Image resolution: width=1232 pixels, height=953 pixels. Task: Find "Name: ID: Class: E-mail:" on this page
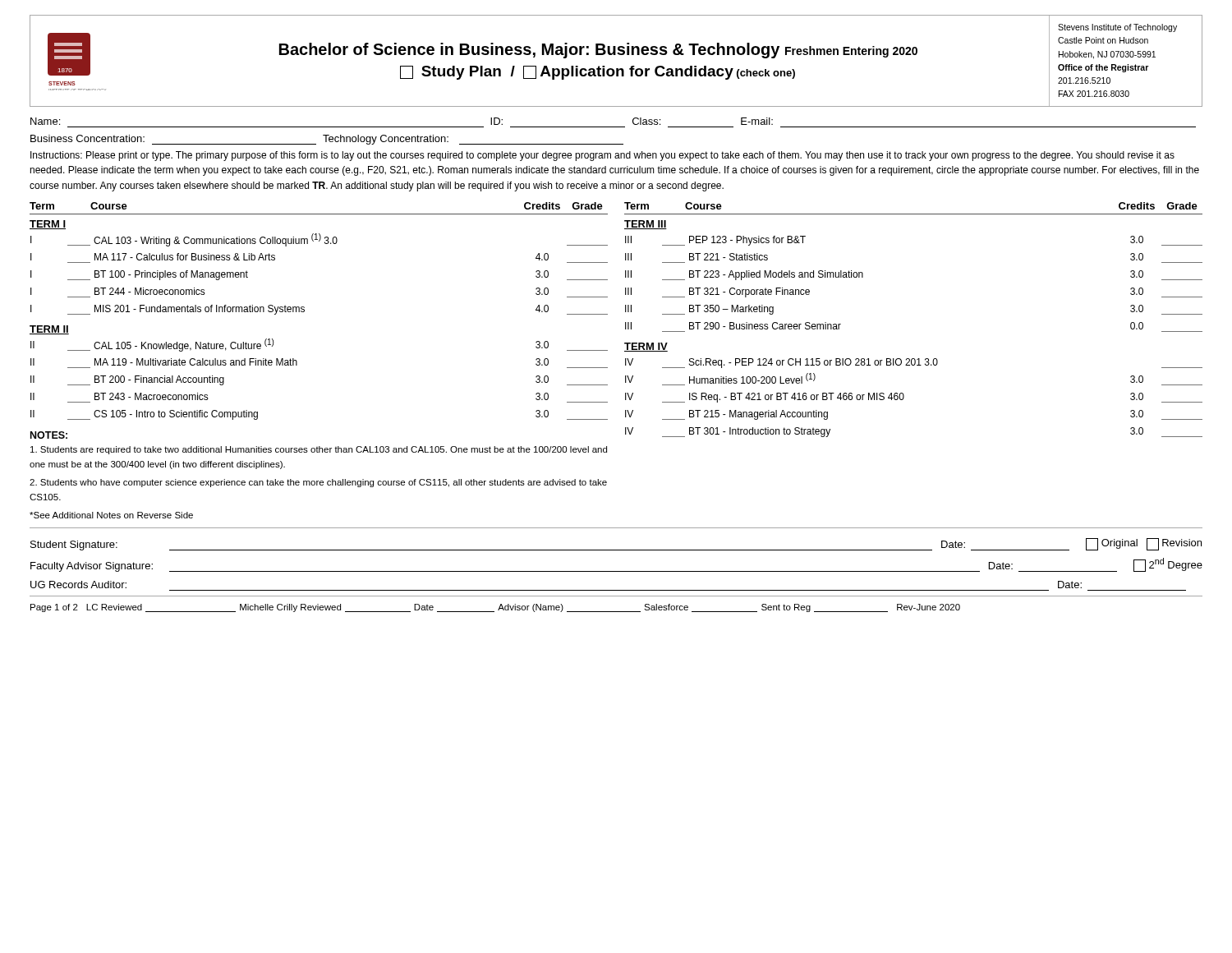[x=613, y=120]
